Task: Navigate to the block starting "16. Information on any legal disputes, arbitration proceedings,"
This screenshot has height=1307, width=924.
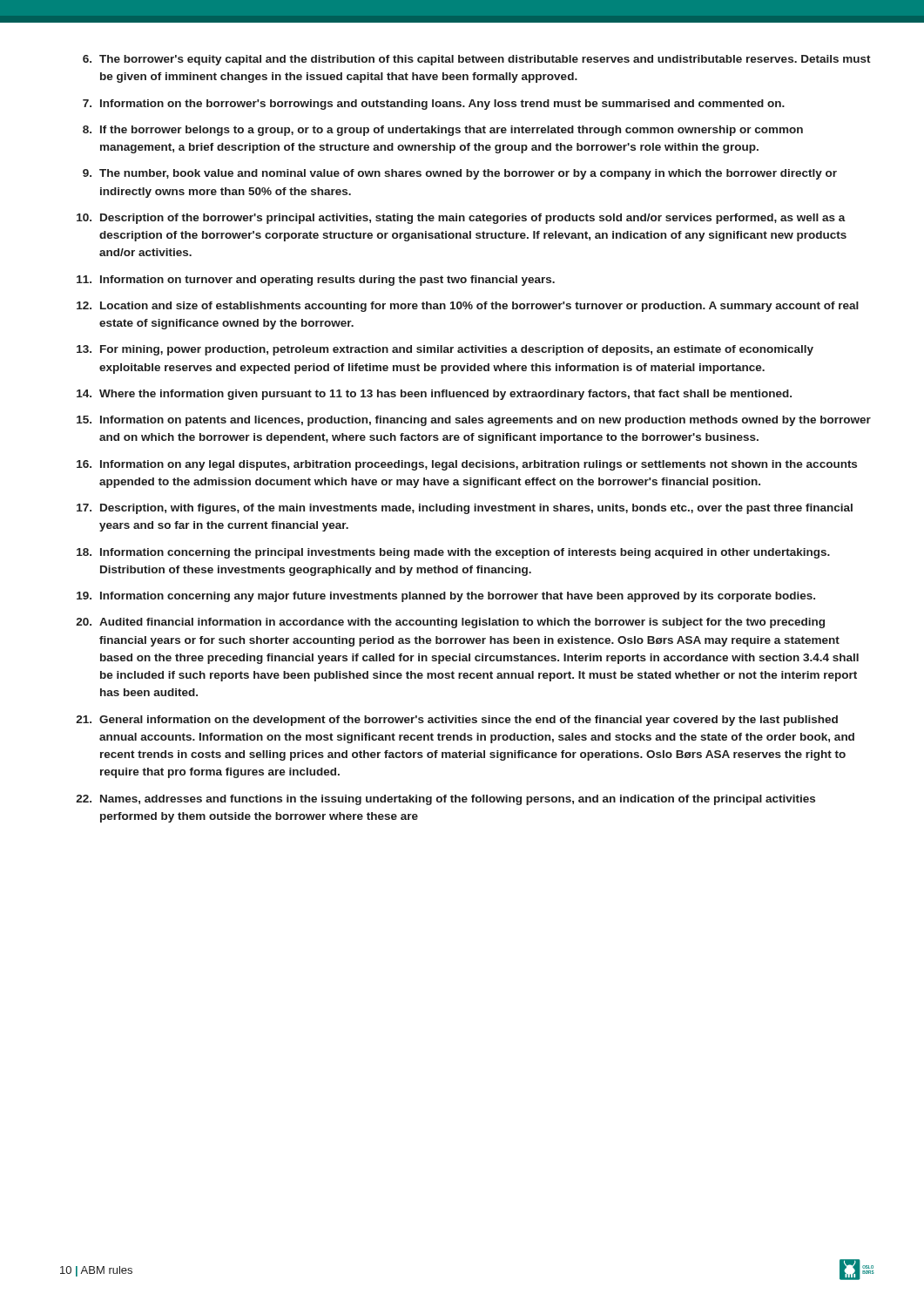Action: [x=468, y=473]
